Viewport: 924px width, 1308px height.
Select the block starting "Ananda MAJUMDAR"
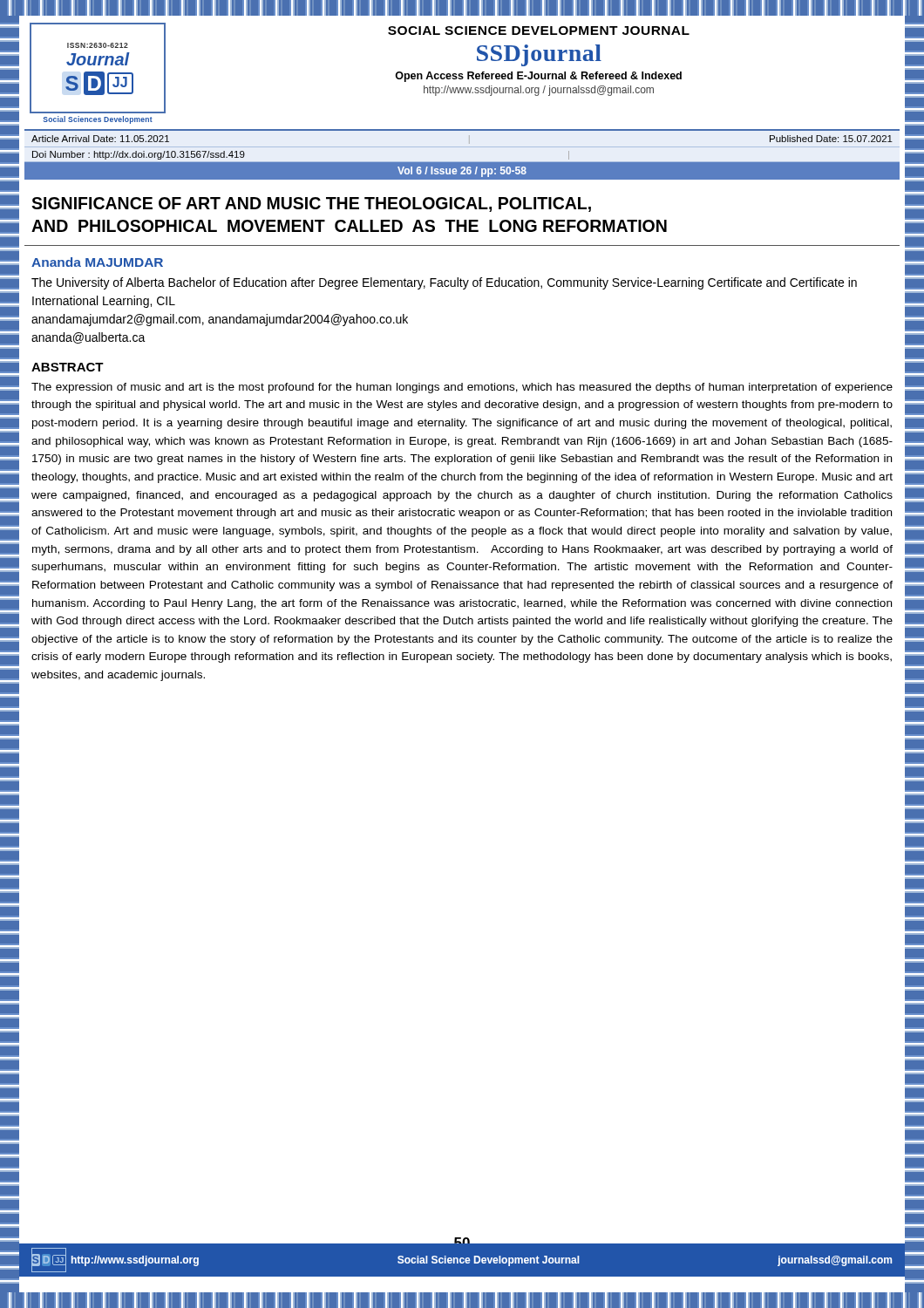[97, 262]
